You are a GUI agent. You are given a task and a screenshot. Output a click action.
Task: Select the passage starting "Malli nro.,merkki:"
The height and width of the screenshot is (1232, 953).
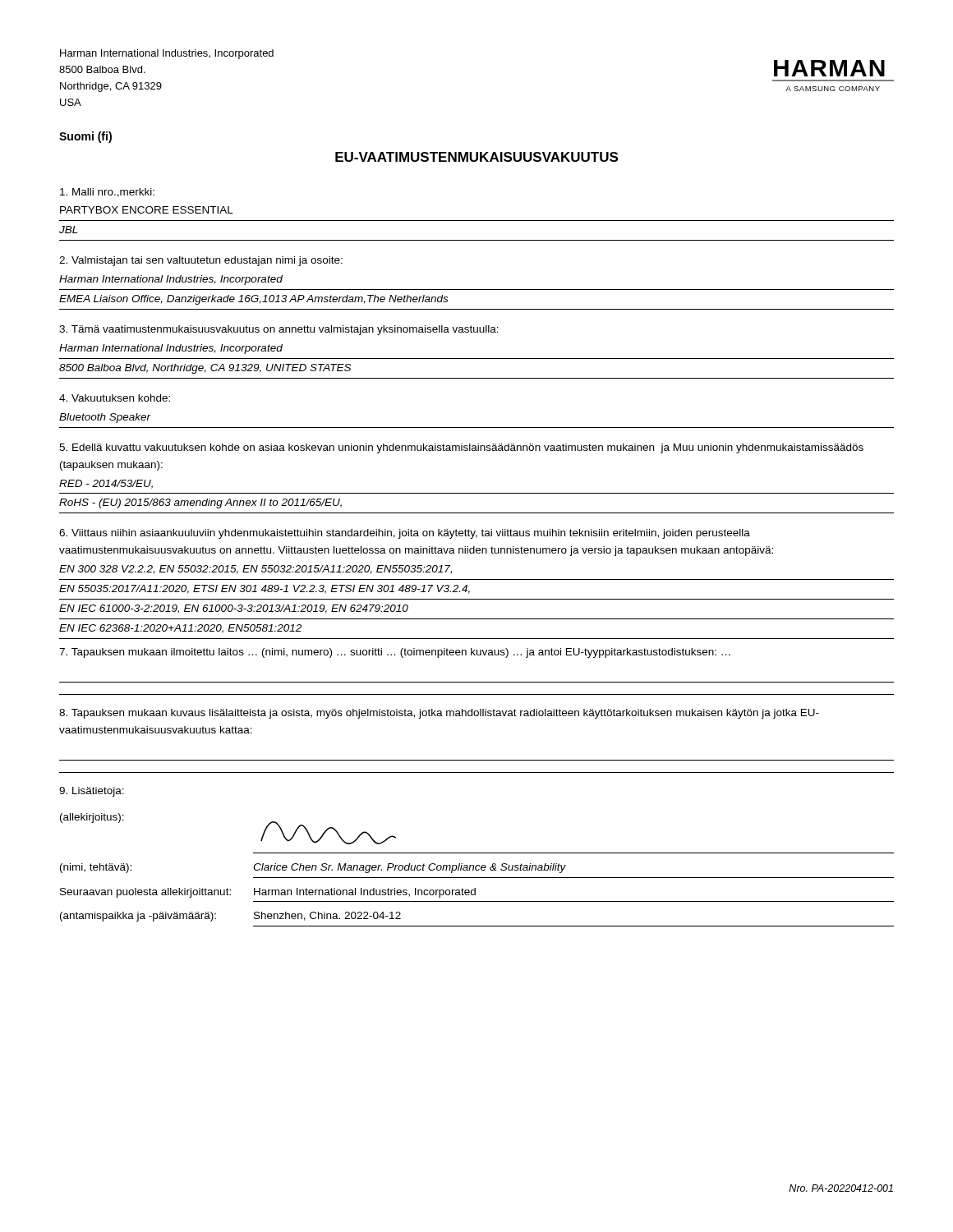(107, 191)
